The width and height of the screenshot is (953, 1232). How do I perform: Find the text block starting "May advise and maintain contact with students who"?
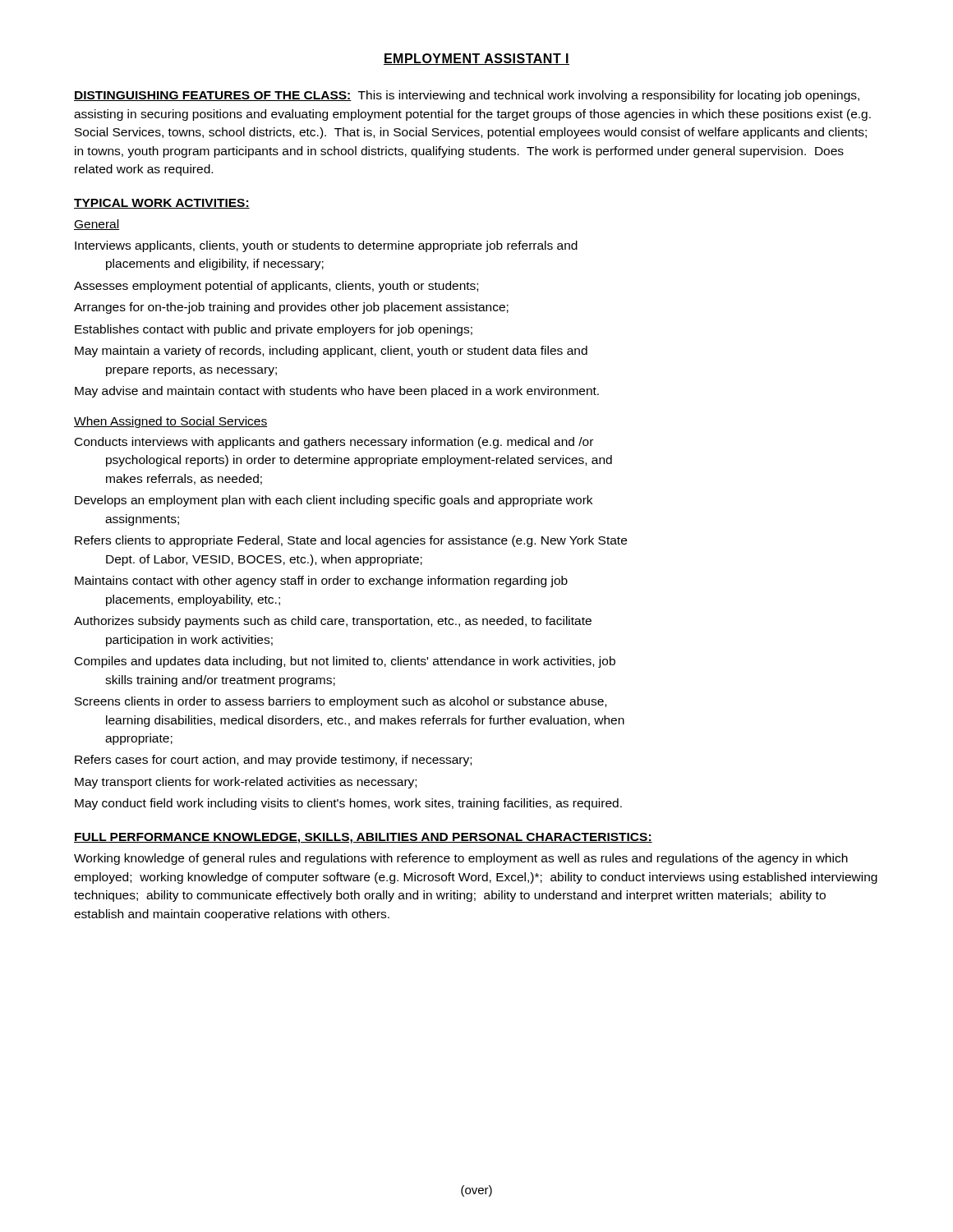click(x=337, y=391)
